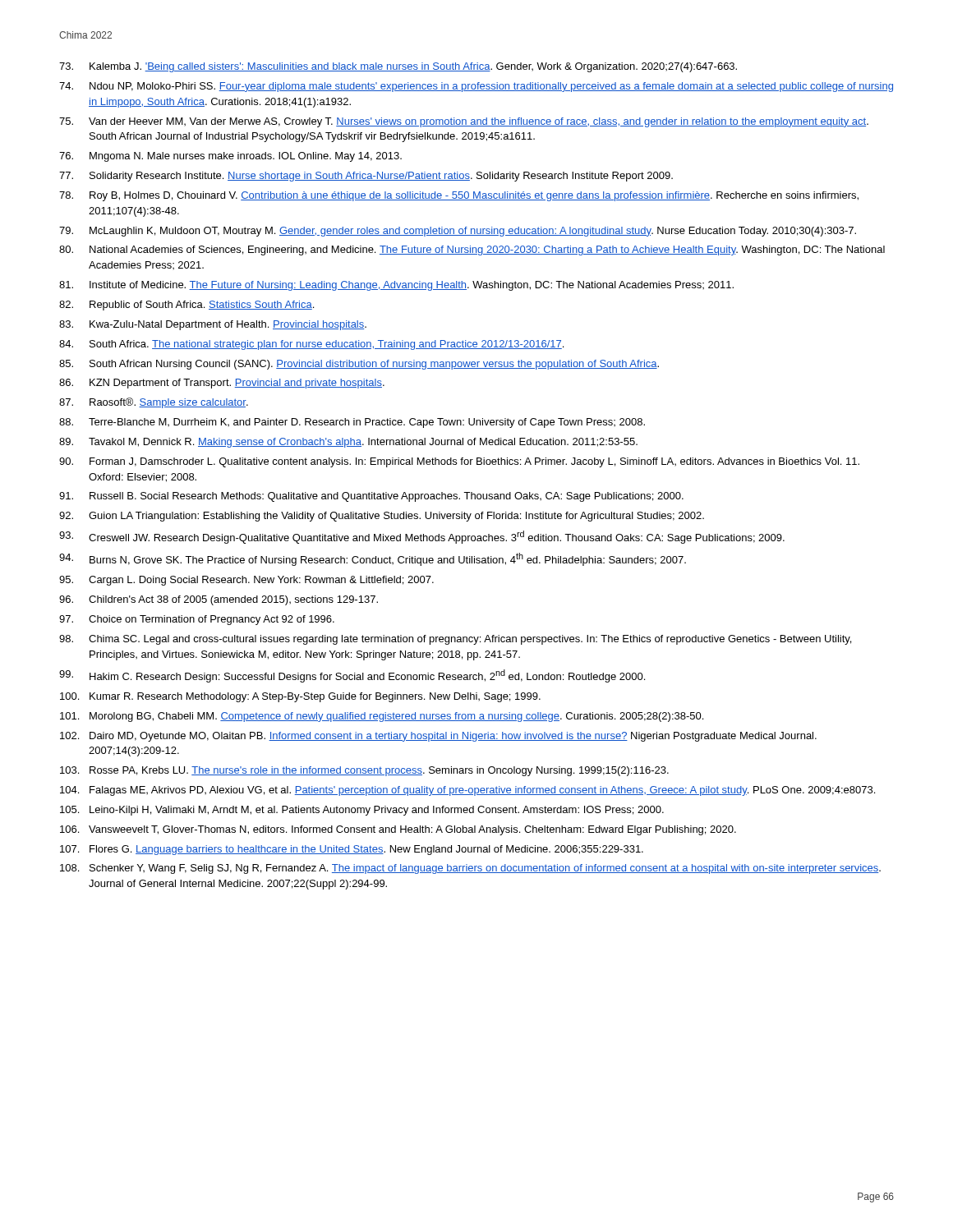Screen dimensions: 1232x953
Task: Navigate to the text block starting "102. Dairo MD,"
Action: click(476, 744)
